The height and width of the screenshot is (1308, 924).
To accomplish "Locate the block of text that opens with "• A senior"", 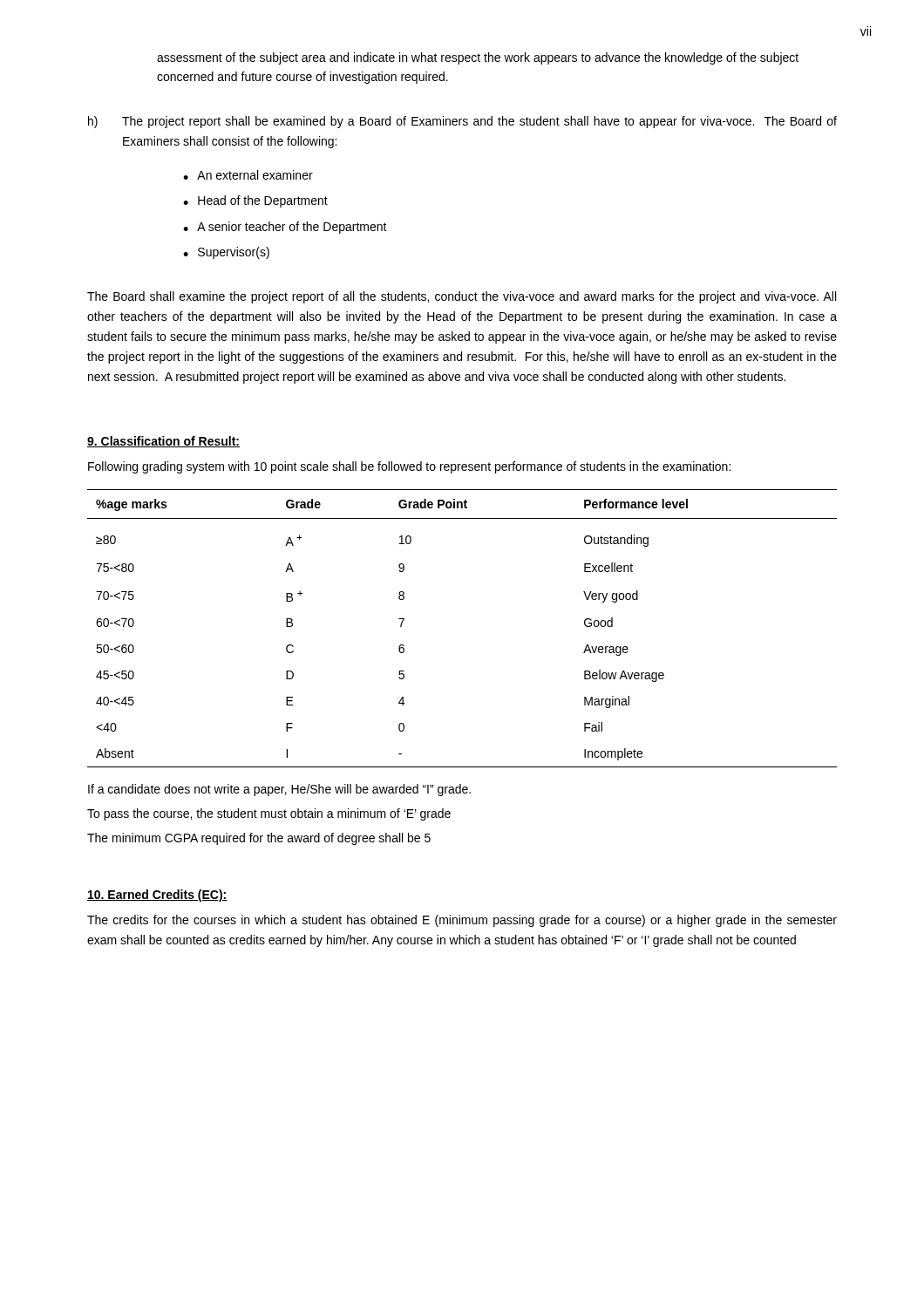I will [285, 230].
